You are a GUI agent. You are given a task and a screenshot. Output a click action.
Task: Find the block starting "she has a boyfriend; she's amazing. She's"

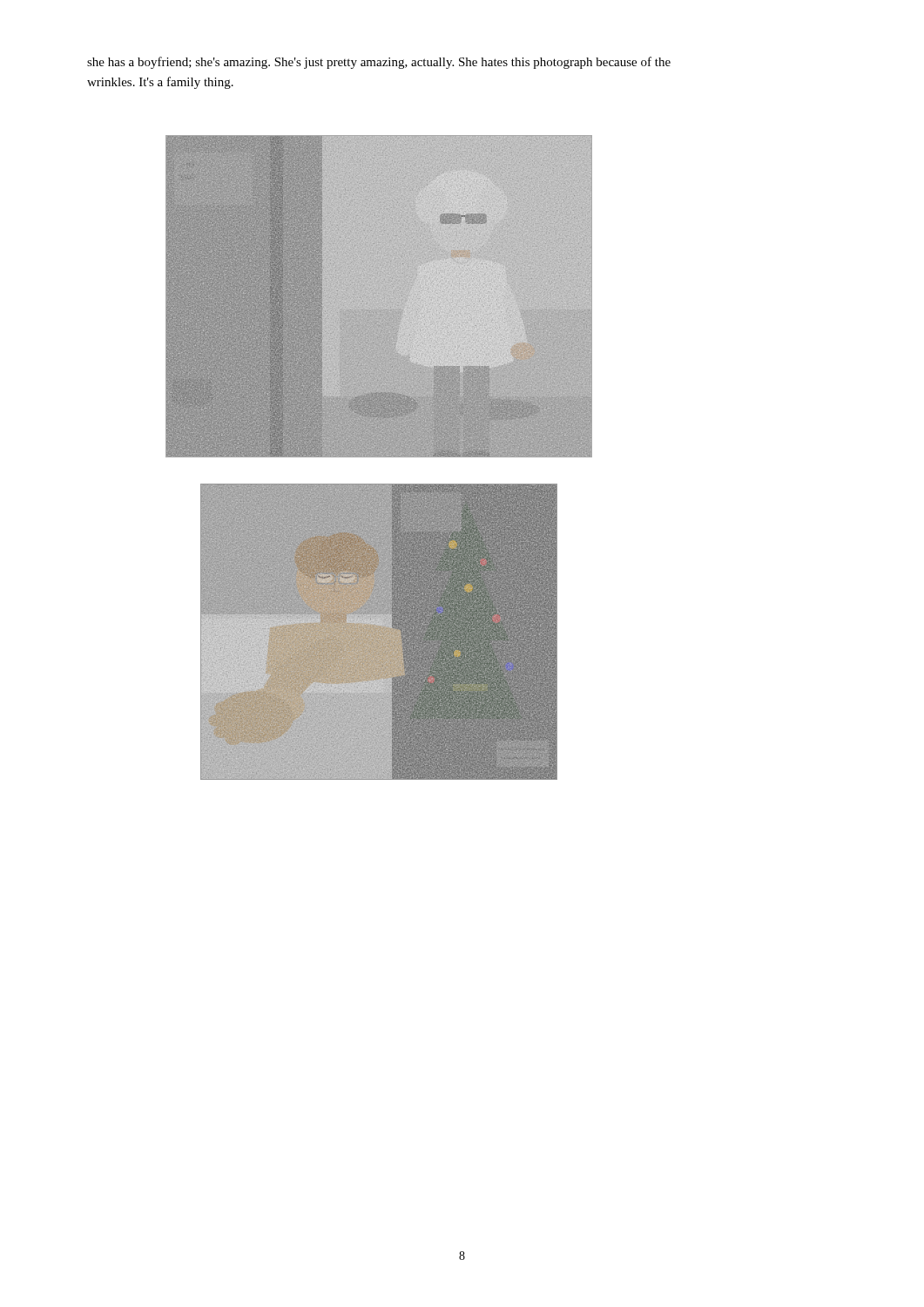click(x=379, y=72)
